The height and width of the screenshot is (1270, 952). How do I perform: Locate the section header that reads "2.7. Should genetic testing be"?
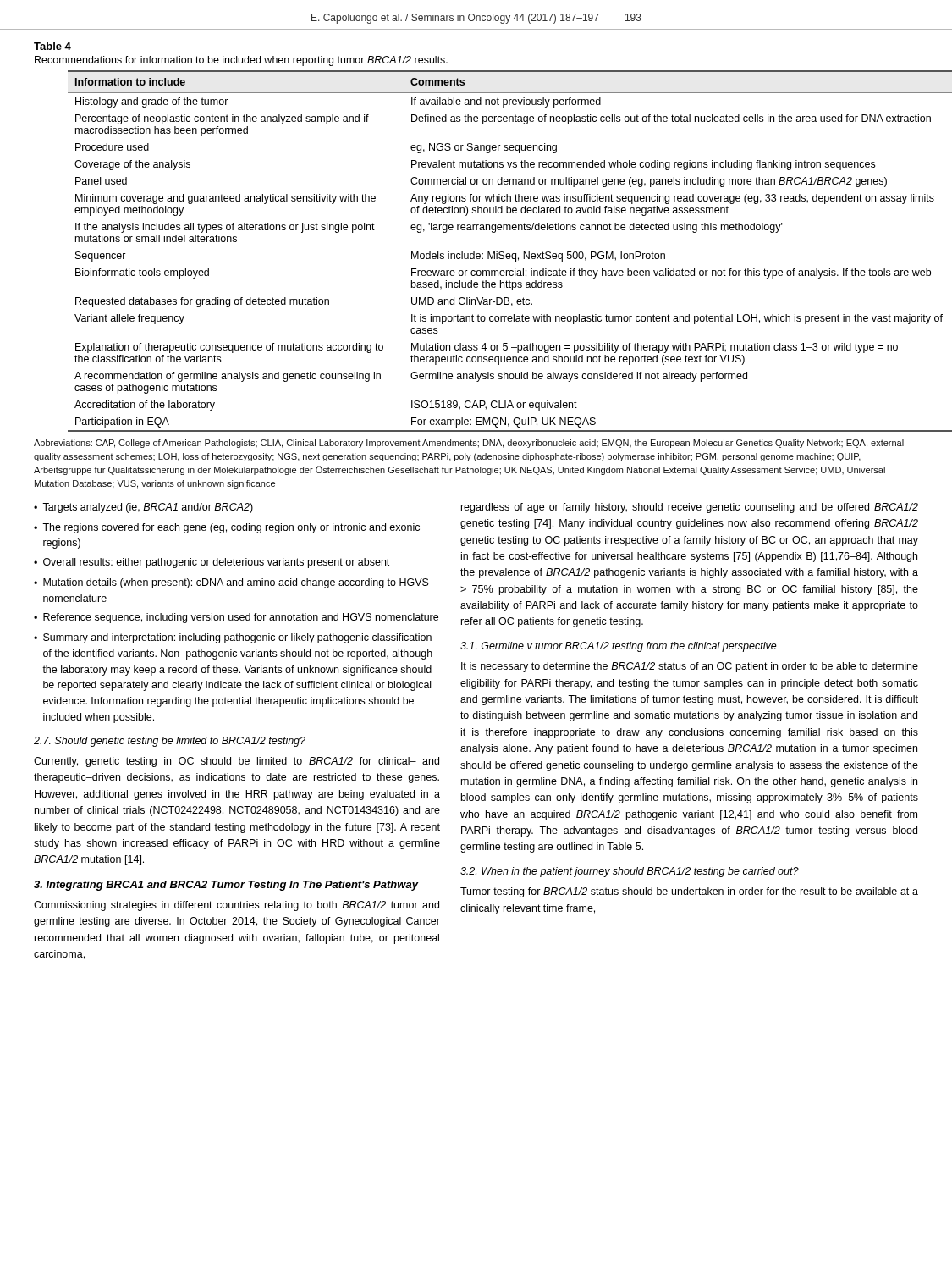click(170, 740)
